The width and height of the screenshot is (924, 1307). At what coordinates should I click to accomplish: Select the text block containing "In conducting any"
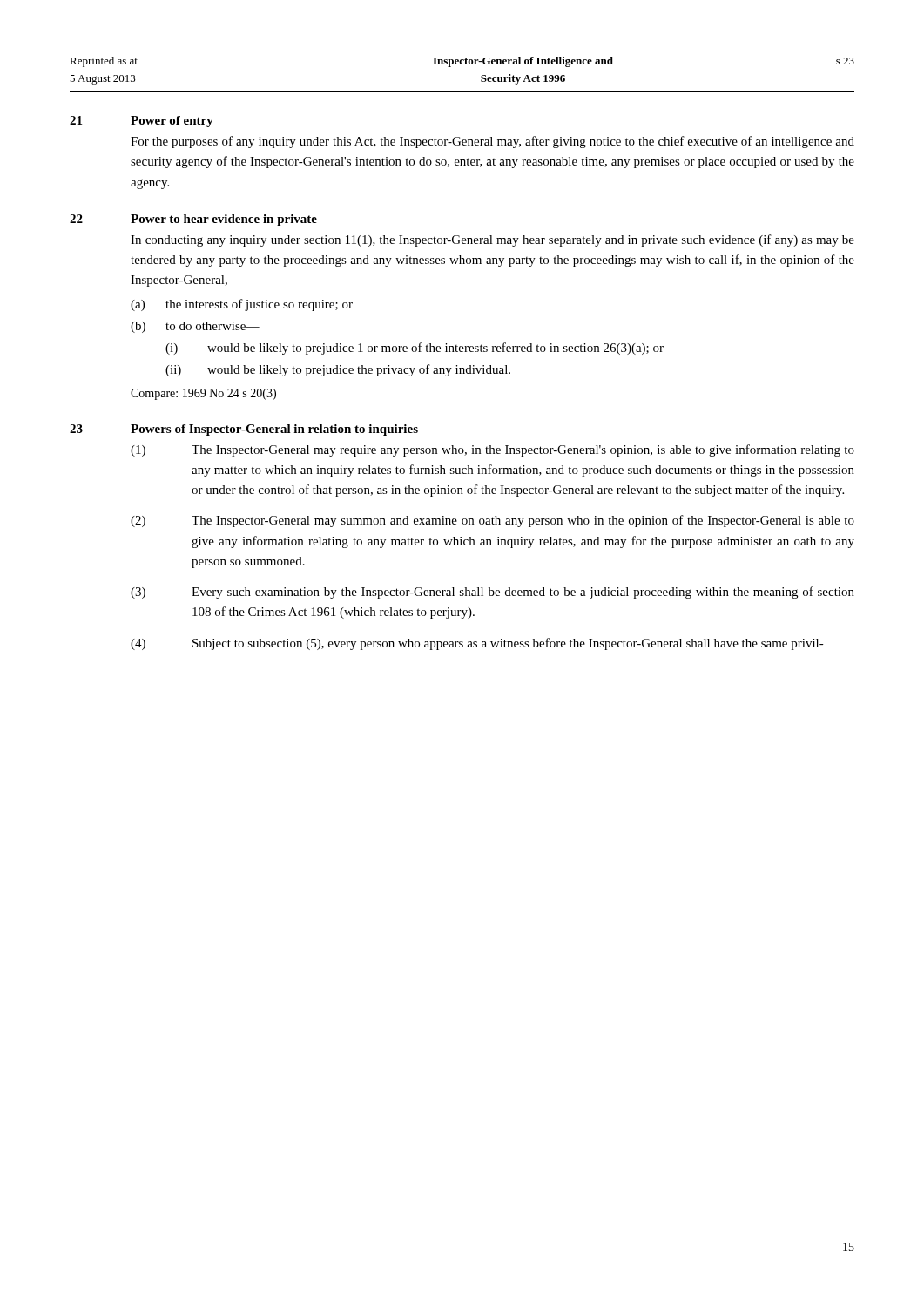(492, 260)
